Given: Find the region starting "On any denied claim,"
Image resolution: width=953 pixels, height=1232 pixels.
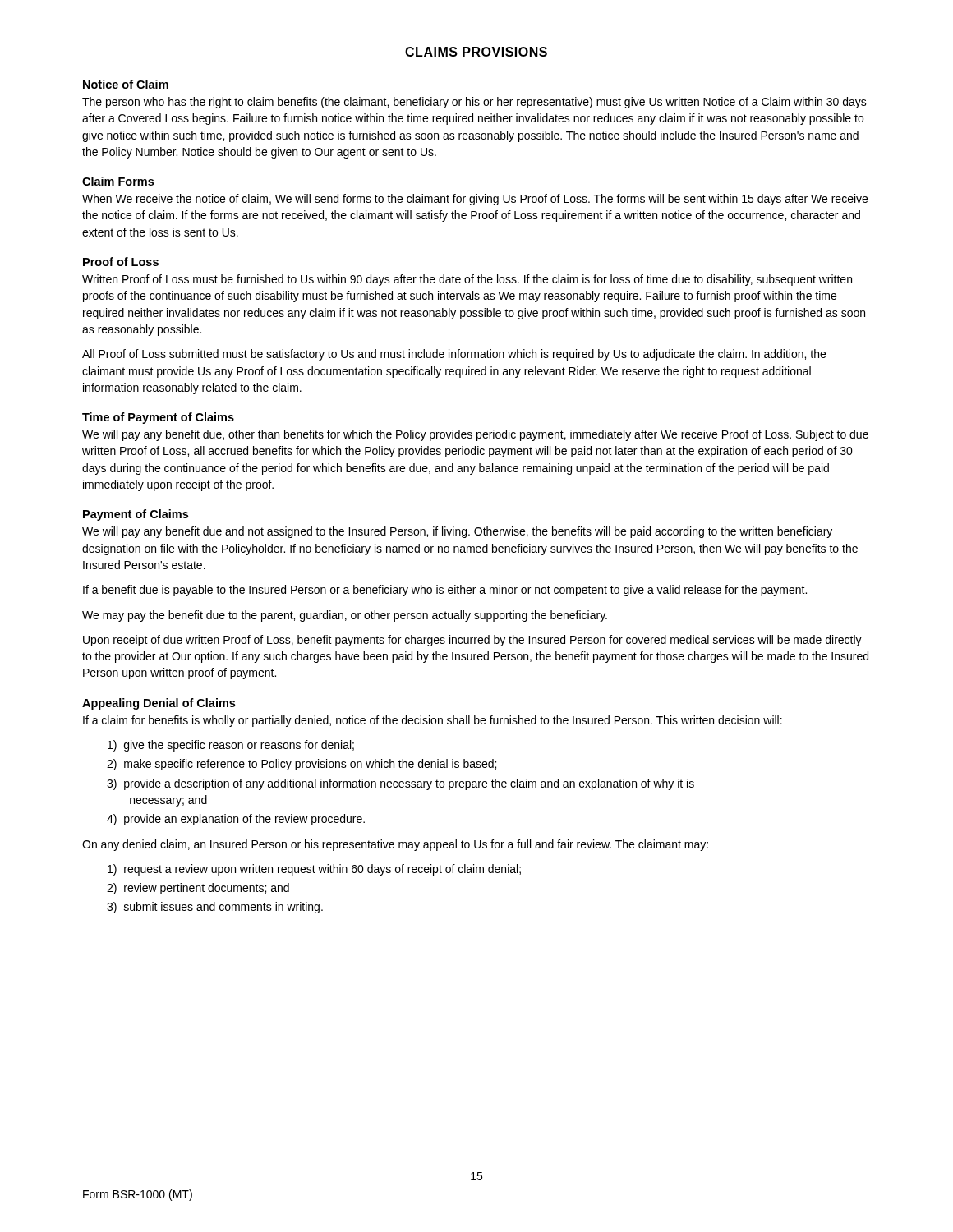Looking at the screenshot, I should tap(396, 844).
